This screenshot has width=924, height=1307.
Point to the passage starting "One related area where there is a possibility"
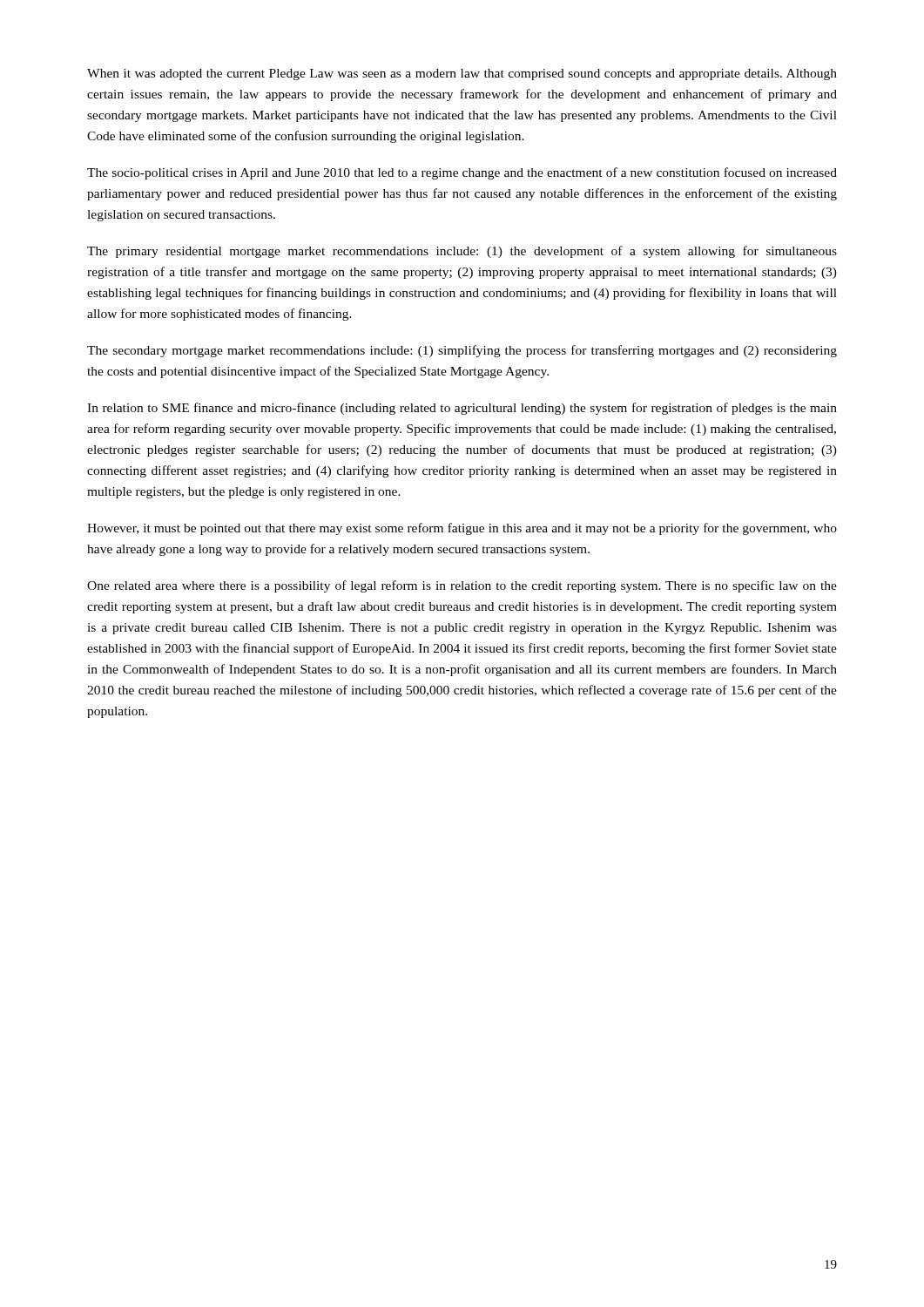[x=462, y=648]
